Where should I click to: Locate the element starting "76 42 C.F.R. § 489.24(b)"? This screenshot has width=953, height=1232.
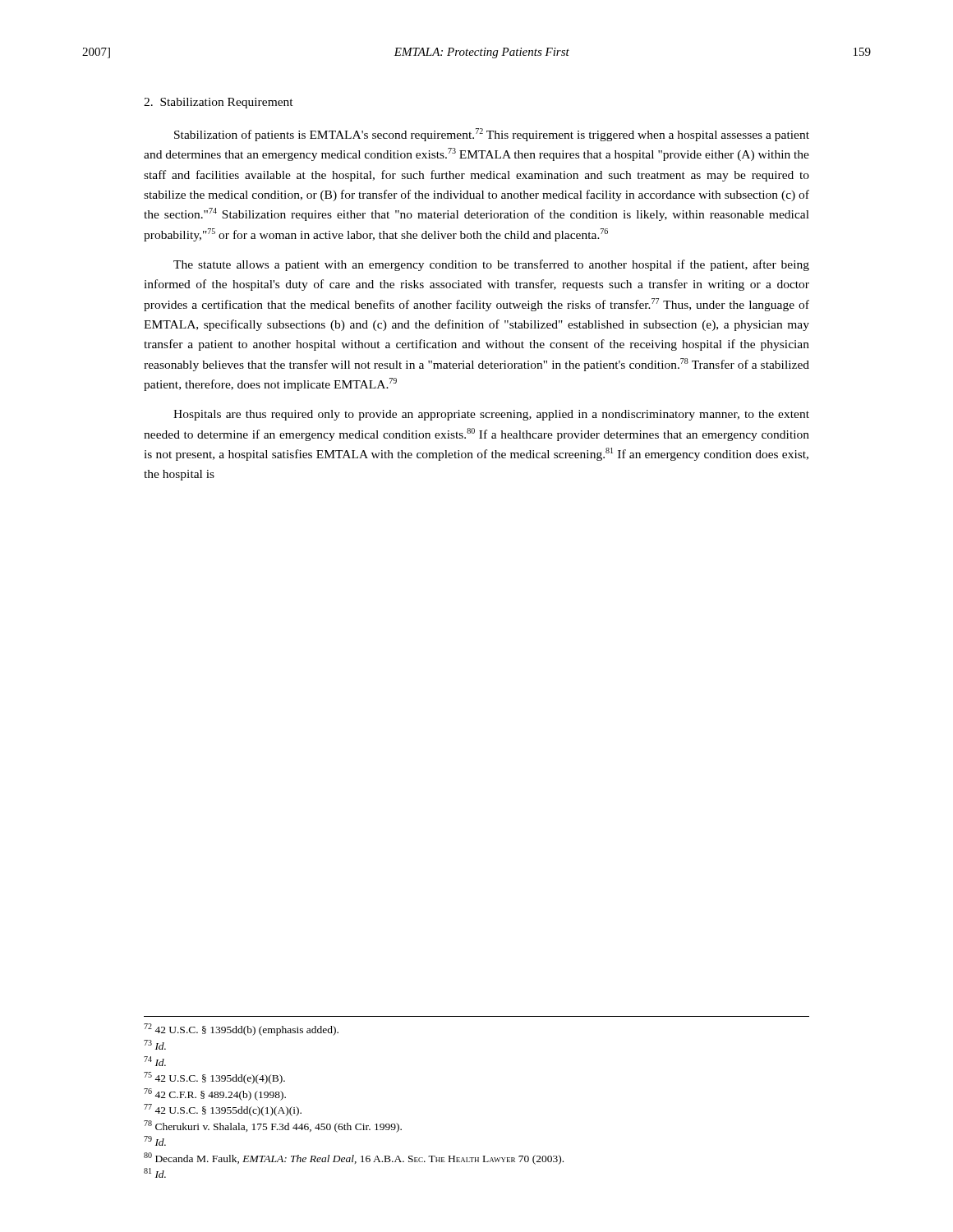pos(215,1093)
